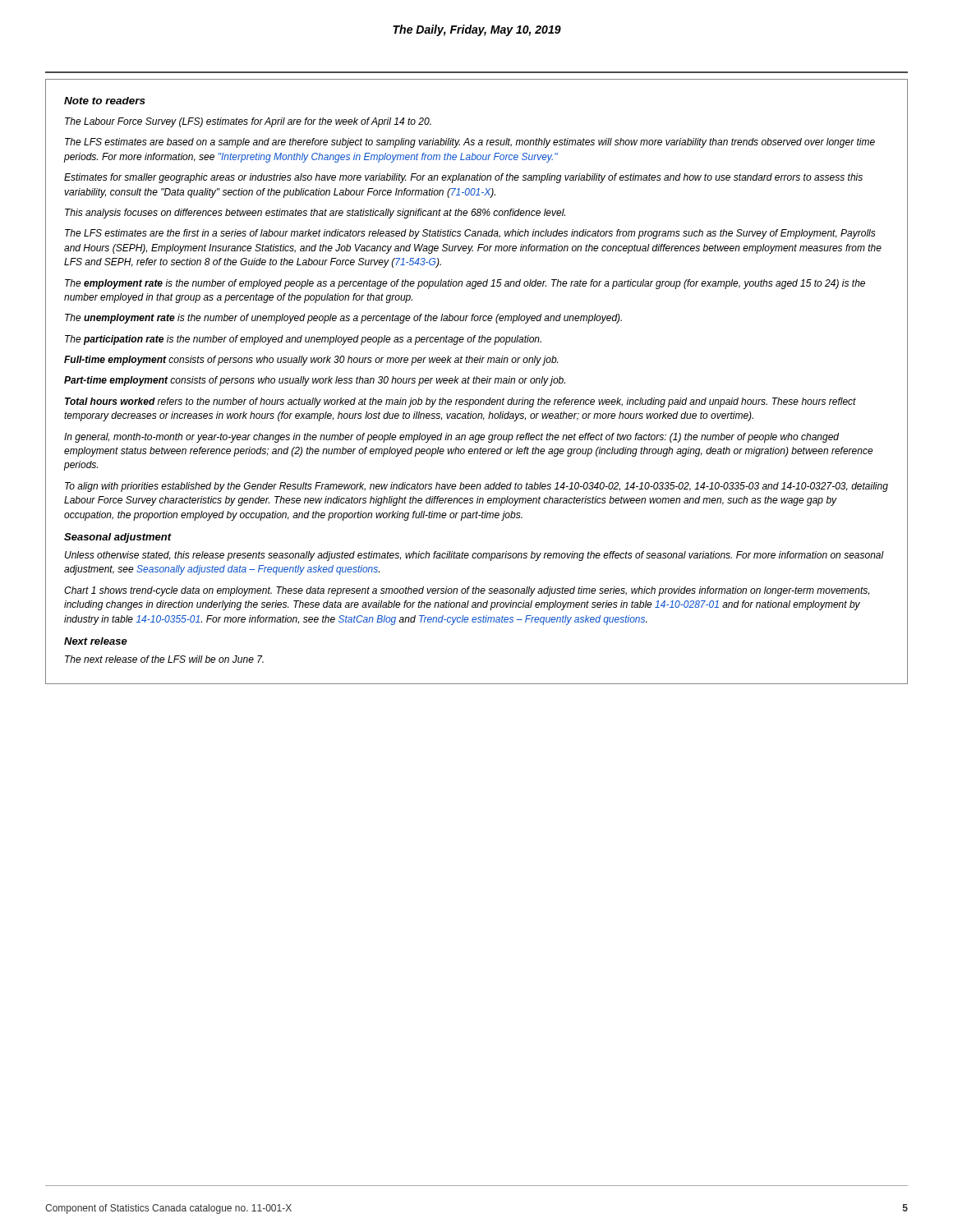Image resolution: width=953 pixels, height=1232 pixels.
Task: Locate the block of text that opens with "The unemployment rate is"
Action: click(344, 318)
